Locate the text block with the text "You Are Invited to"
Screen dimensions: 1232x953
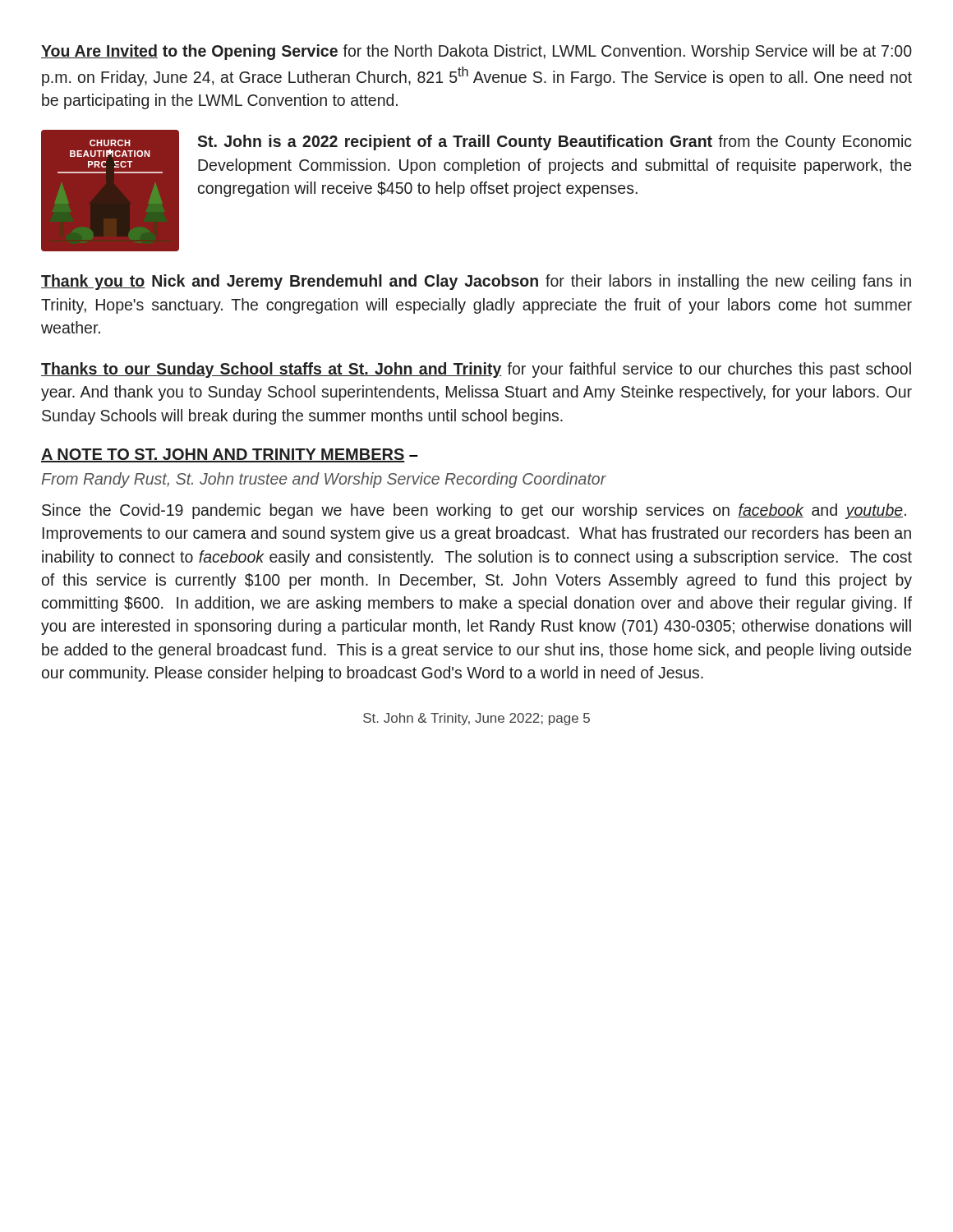[476, 76]
